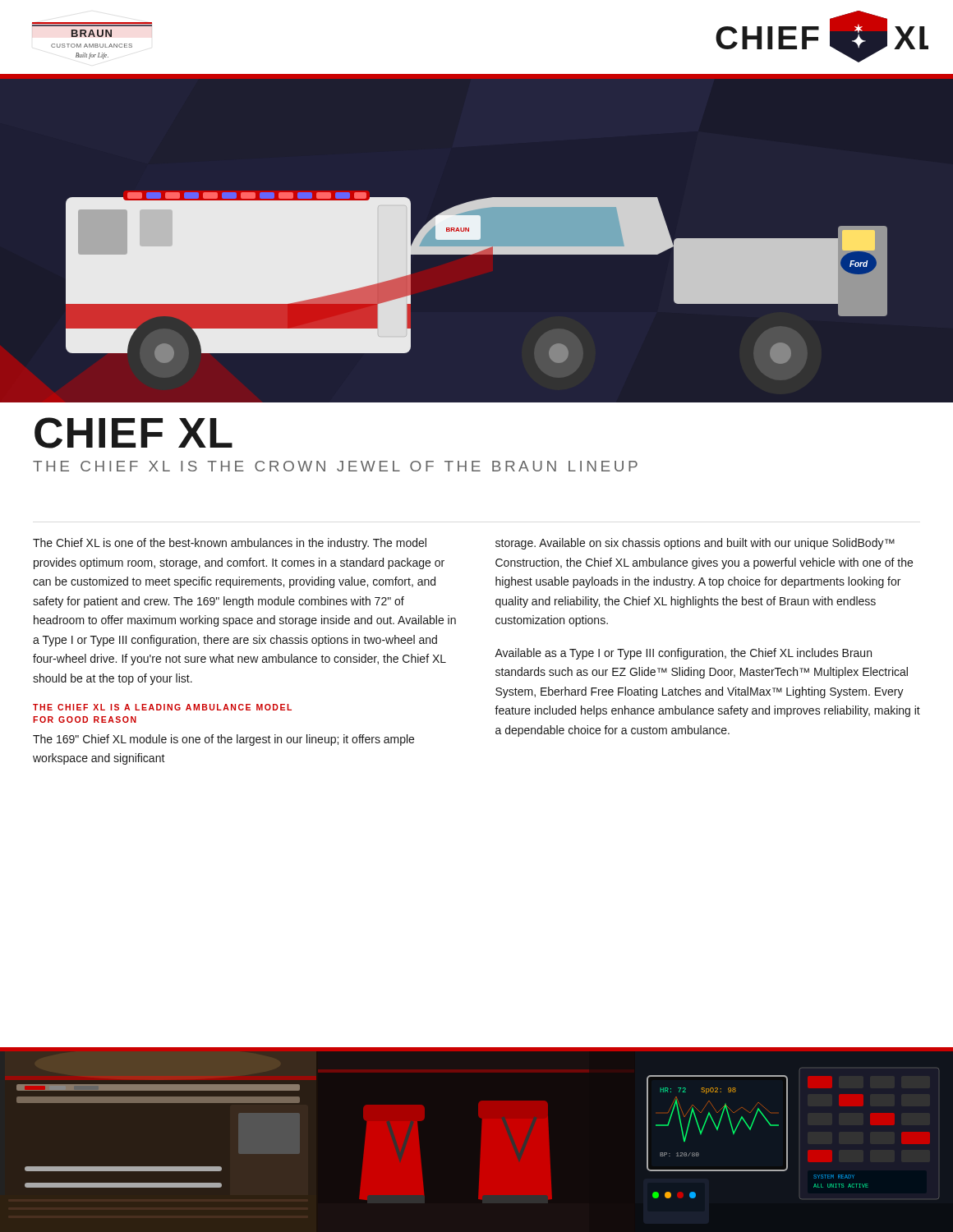This screenshot has height=1232, width=953.
Task: Point to the passage starting "THE CHIEF XL IS A"
Action: point(163,713)
